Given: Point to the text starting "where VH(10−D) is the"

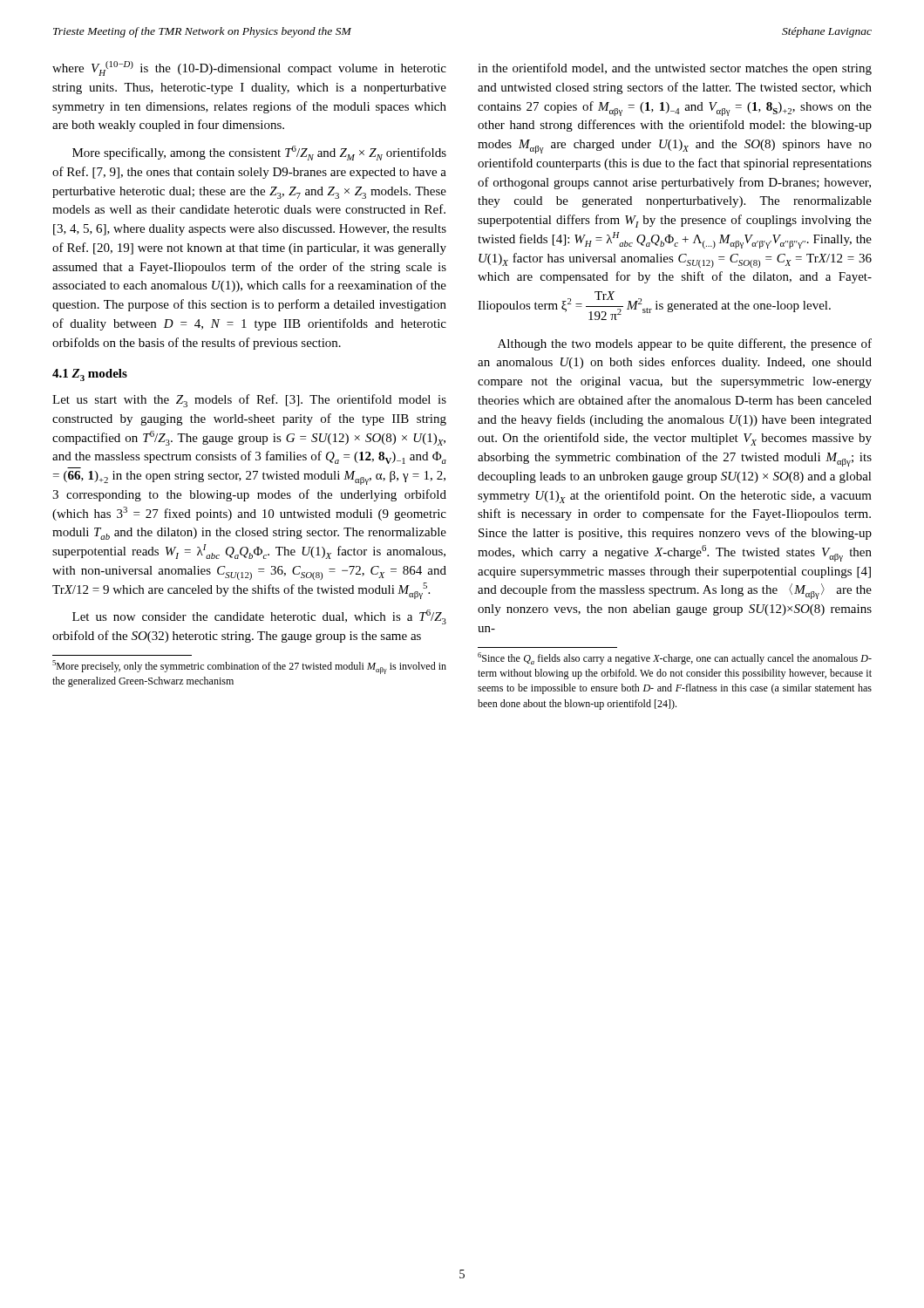Looking at the screenshot, I should click(x=249, y=97).
